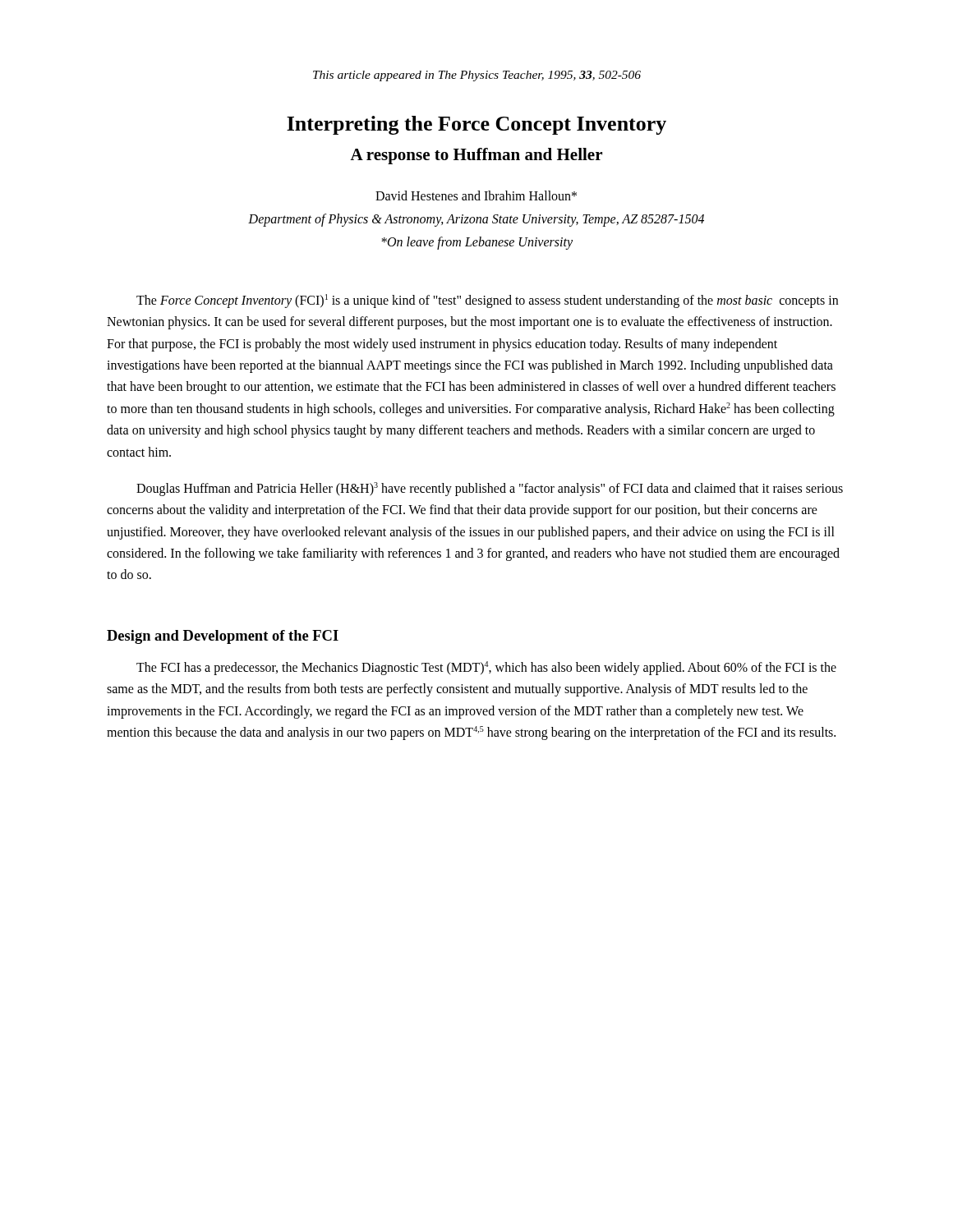Find the text block that reads "The Force Concept"

tap(473, 375)
